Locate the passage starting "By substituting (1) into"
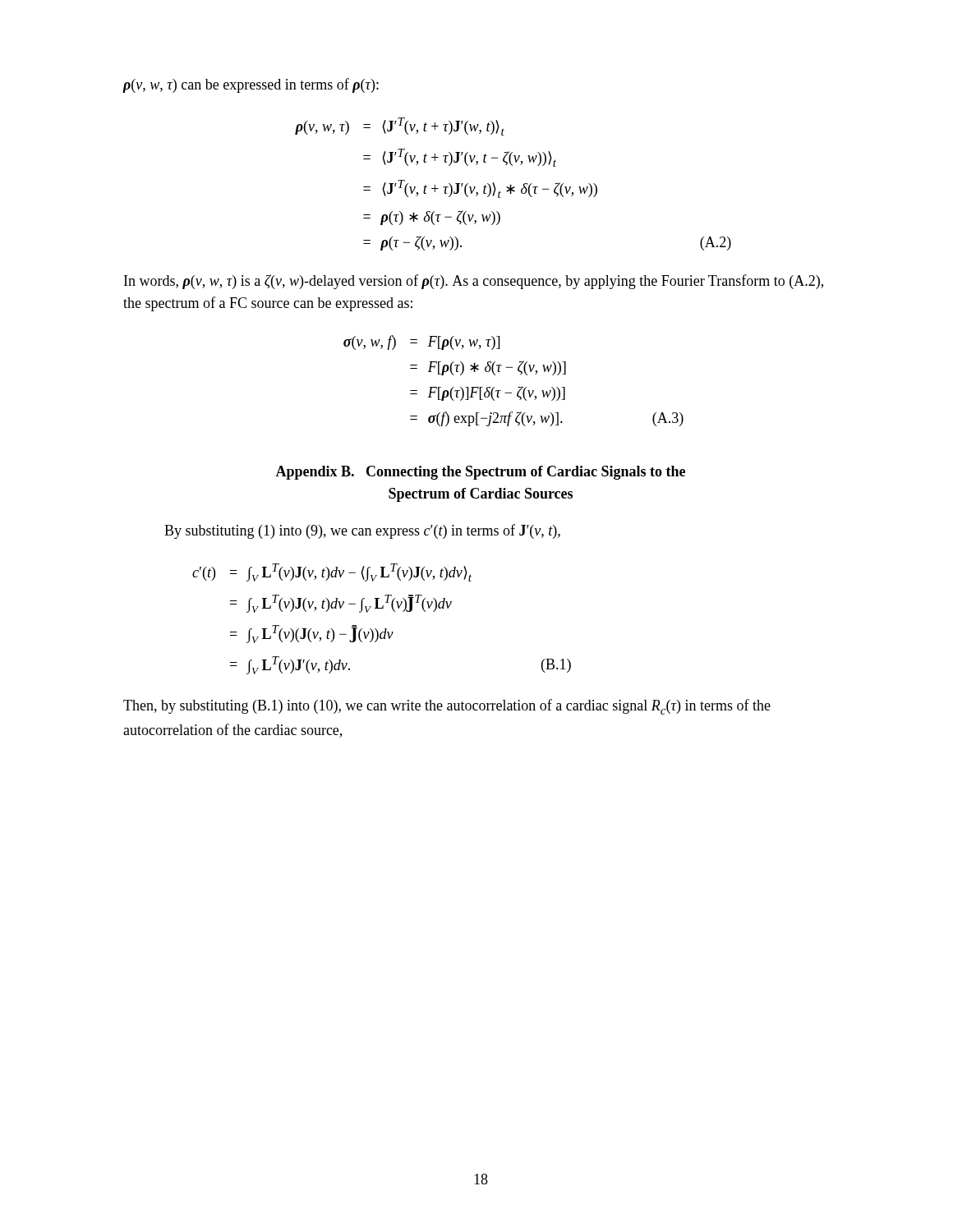The image size is (953, 1232). [363, 531]
